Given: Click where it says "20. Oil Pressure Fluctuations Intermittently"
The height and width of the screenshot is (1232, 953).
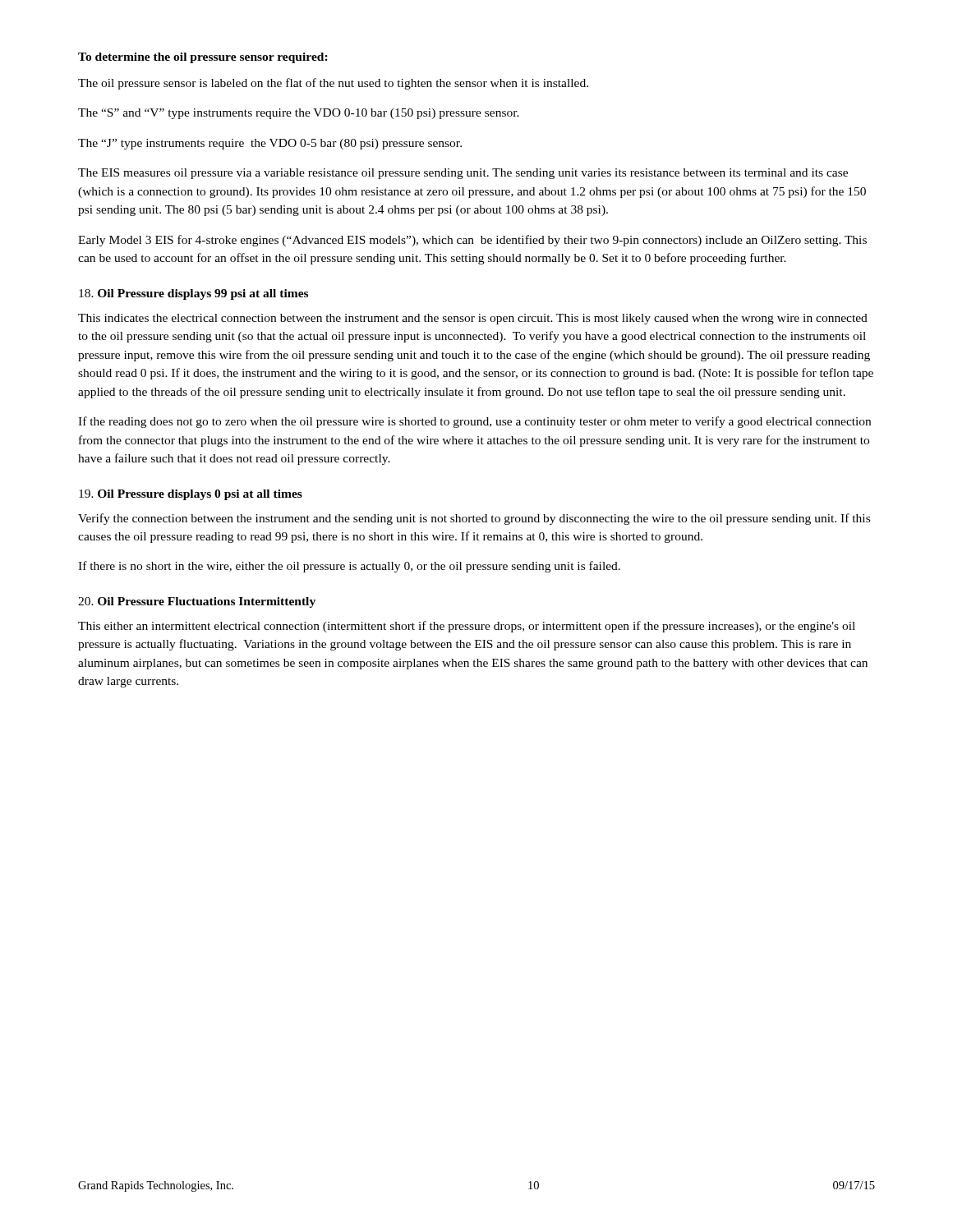Looking at the screenshot, I should [197, 601].
